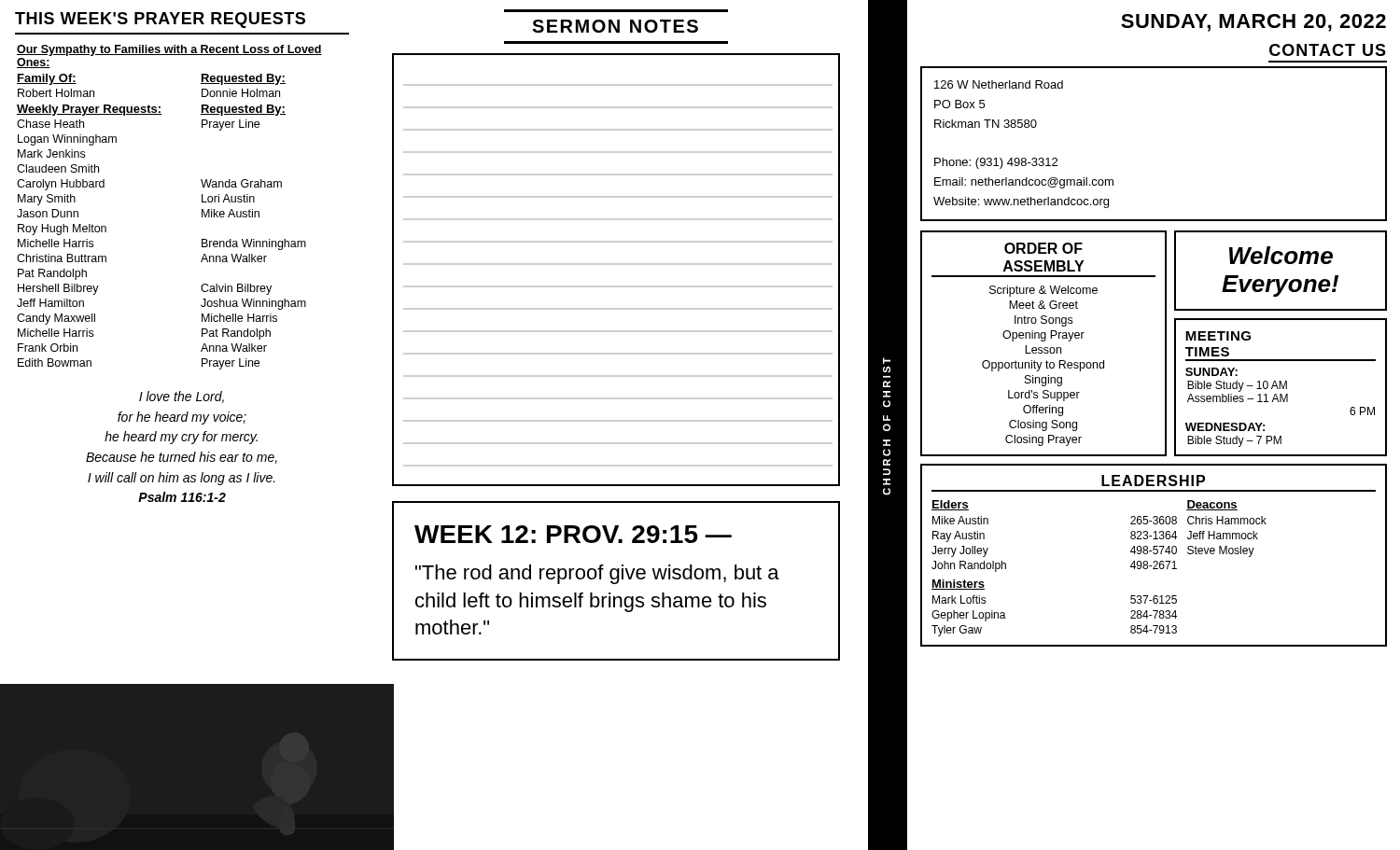Click the section header that begins "LEADERSHIP Elders Mike Austin265-3608 Ray Austin823-1364 Jerry Jolley498-5740"
The width and height of the screenshot is (1400, 850).
(x=1154, y=555)
